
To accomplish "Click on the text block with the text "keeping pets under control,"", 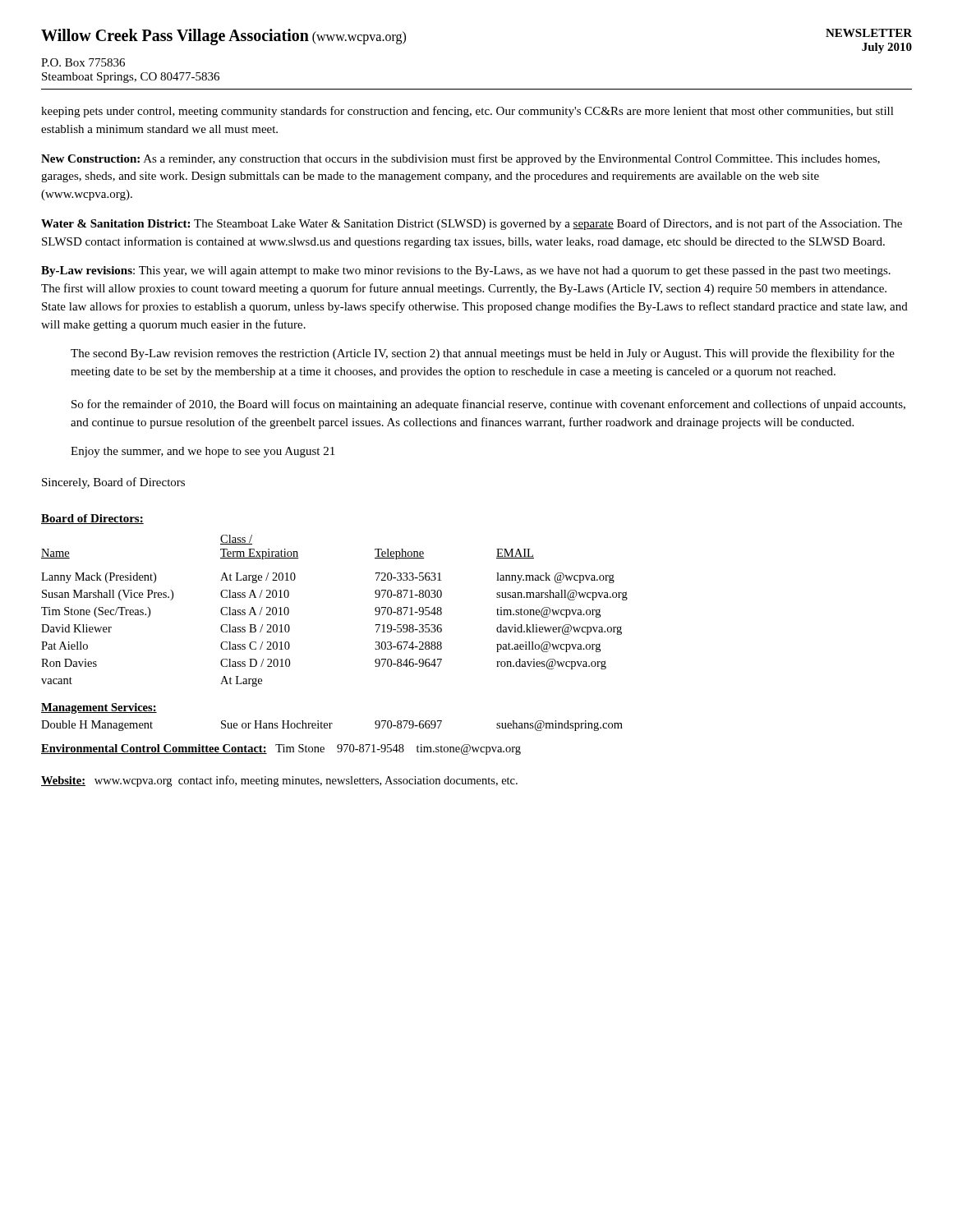I will click(x=476, y=120).
